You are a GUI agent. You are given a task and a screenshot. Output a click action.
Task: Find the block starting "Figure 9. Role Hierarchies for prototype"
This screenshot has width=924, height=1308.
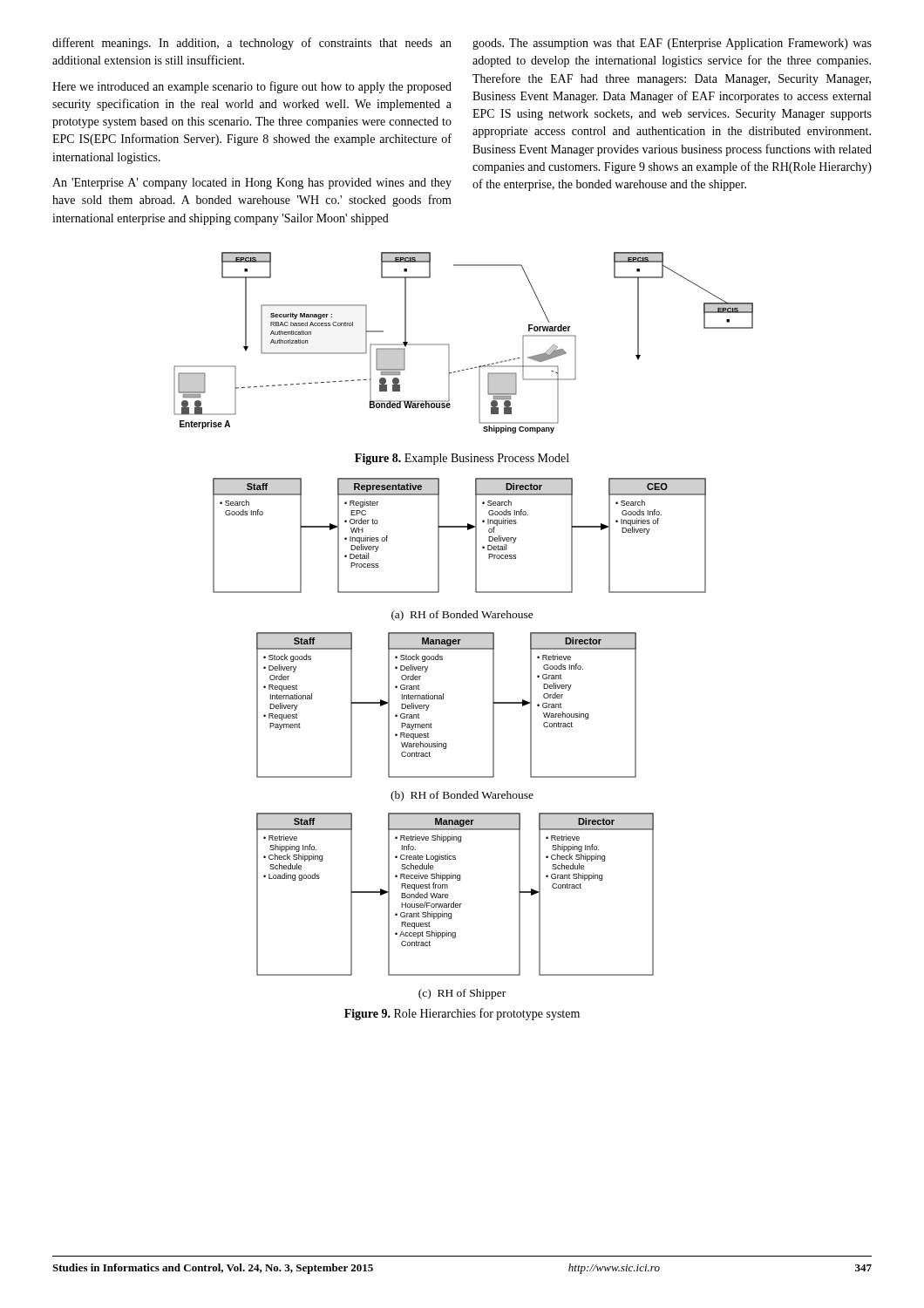[x=462, y=1014]
